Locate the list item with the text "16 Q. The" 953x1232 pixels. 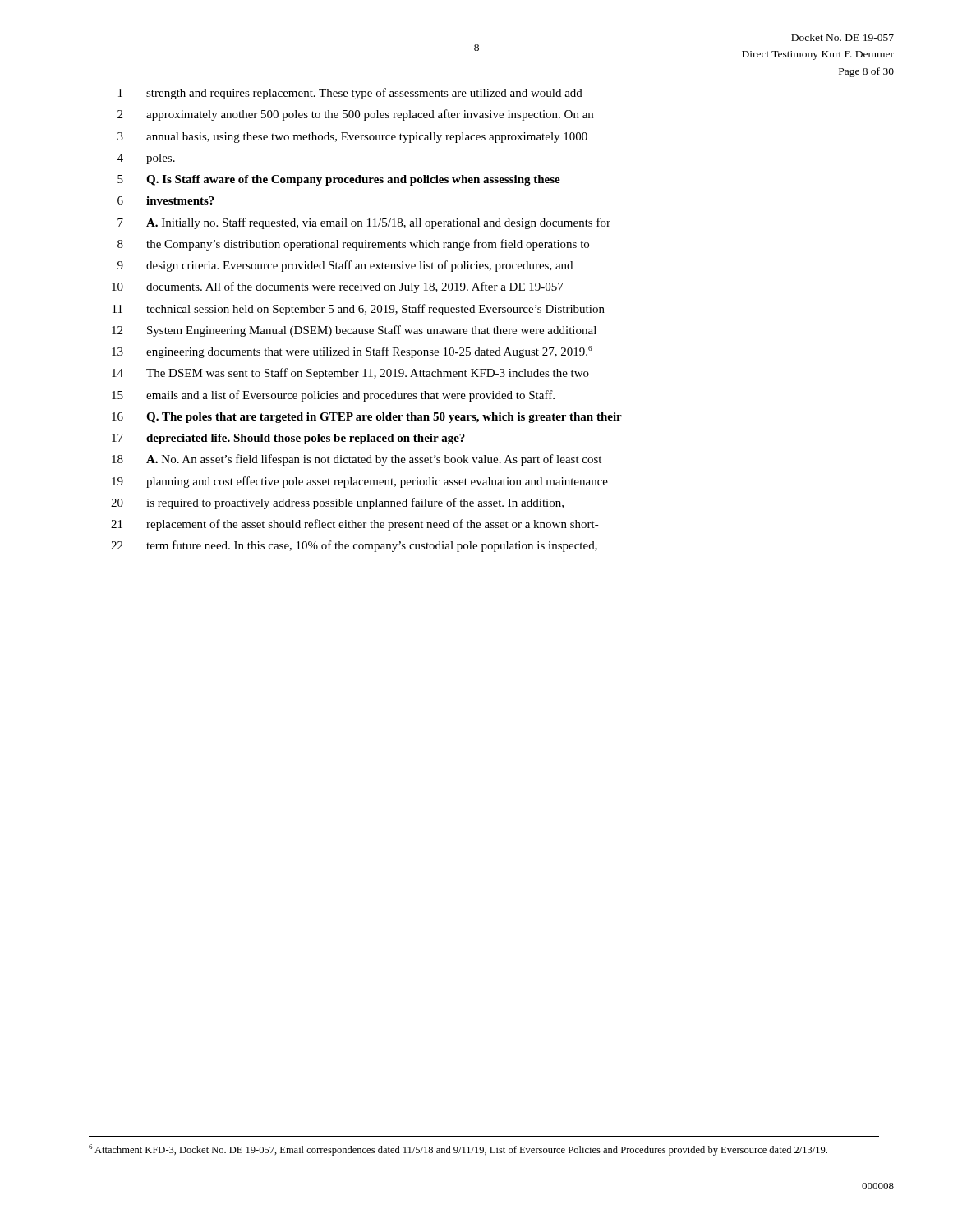pyautogui.click(x=484, y=416)
